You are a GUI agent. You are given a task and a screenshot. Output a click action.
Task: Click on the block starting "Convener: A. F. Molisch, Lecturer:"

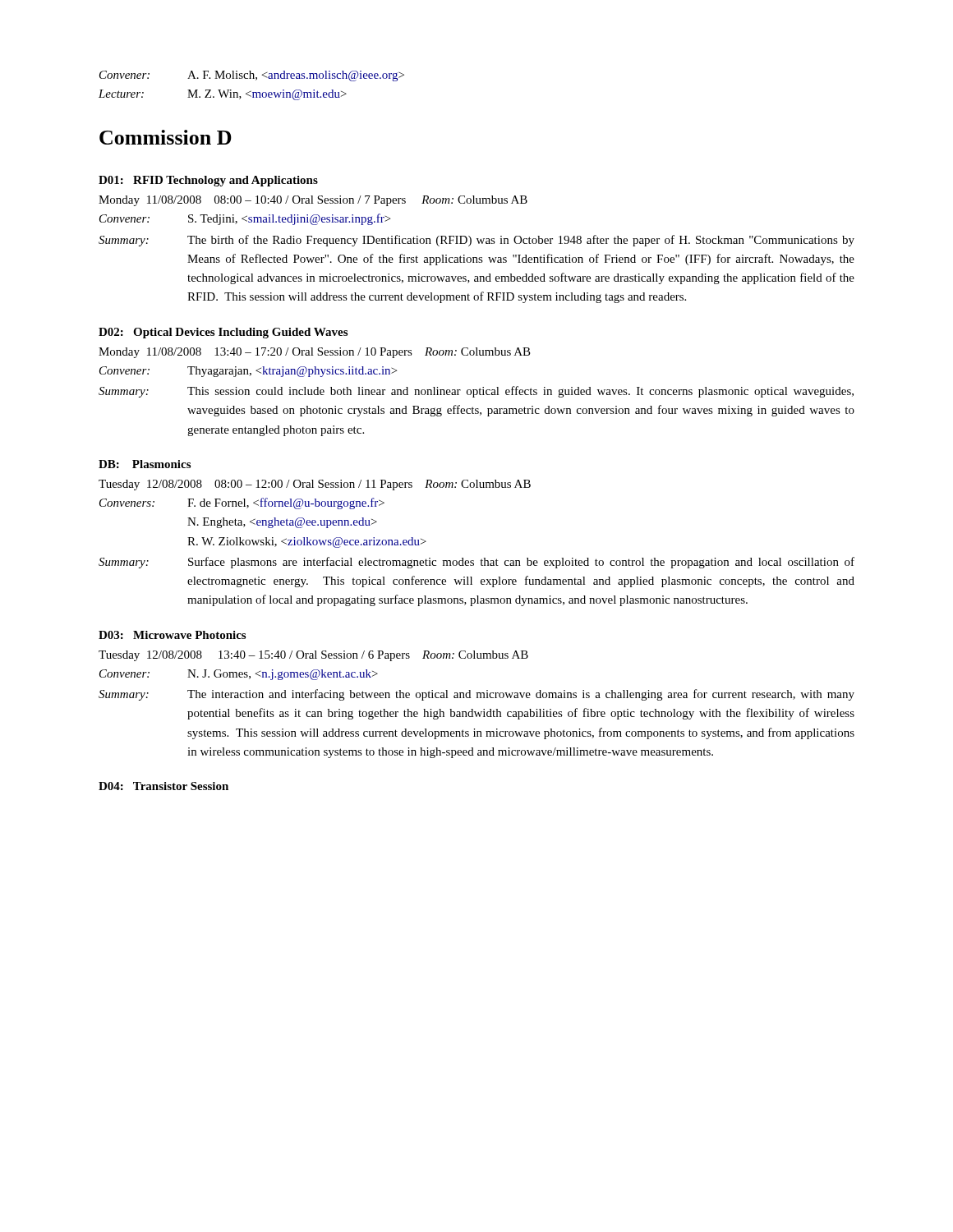point(252,76)
